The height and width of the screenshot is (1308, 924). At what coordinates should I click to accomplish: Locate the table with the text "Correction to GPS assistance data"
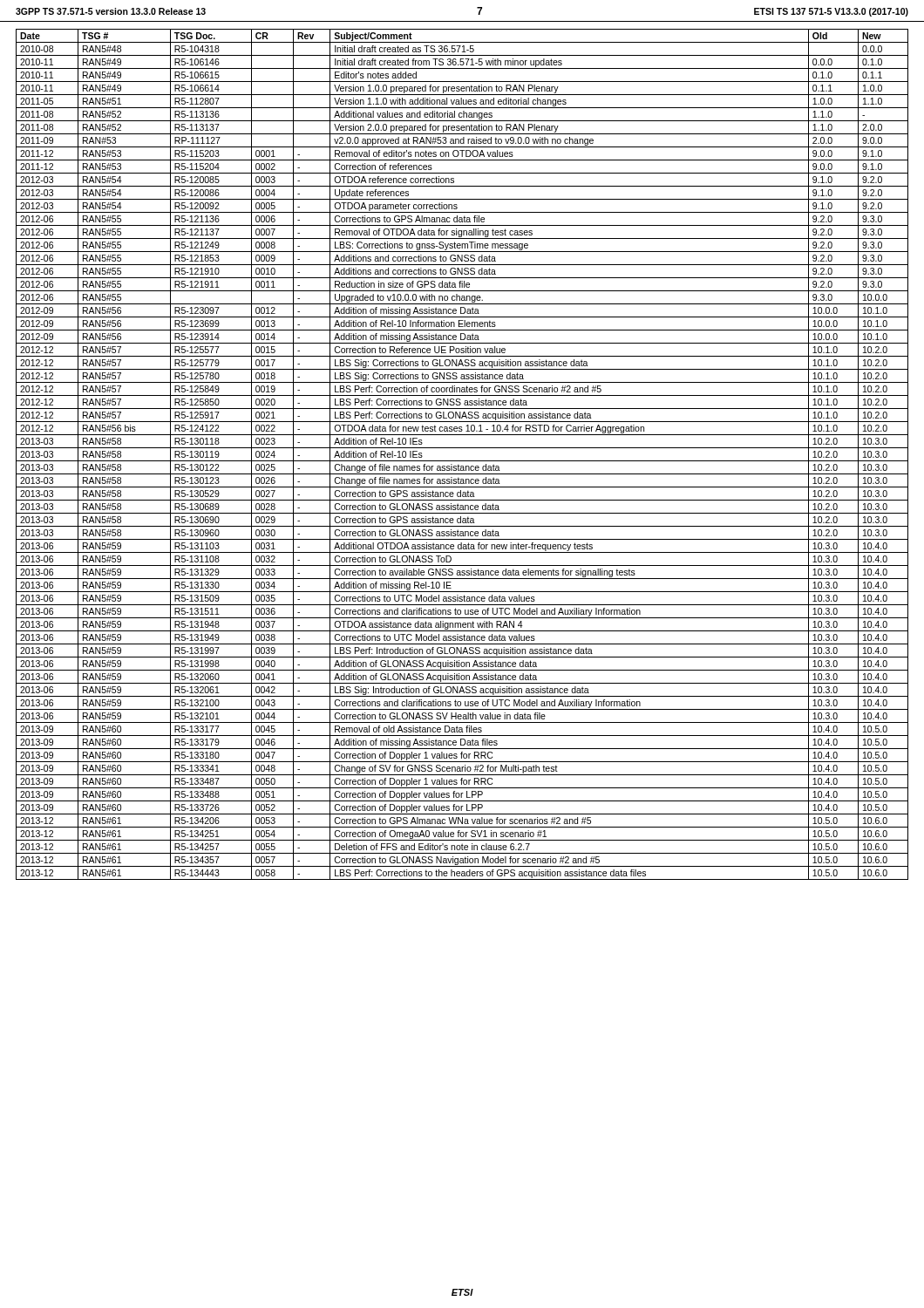[x=462, y=451]
